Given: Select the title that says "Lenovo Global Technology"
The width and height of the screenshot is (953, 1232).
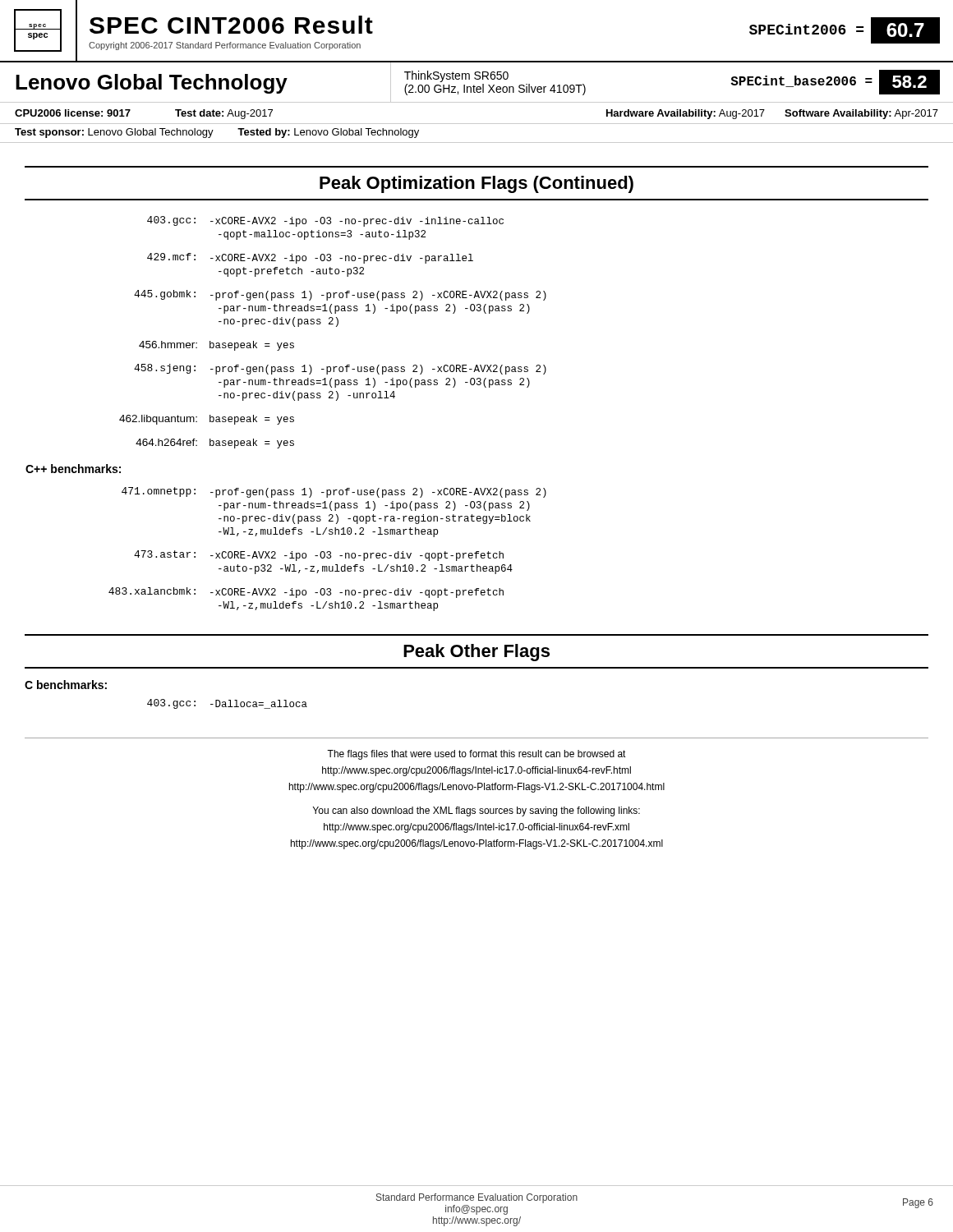Looking at the screenshot, I should click(x=151, y=82).
